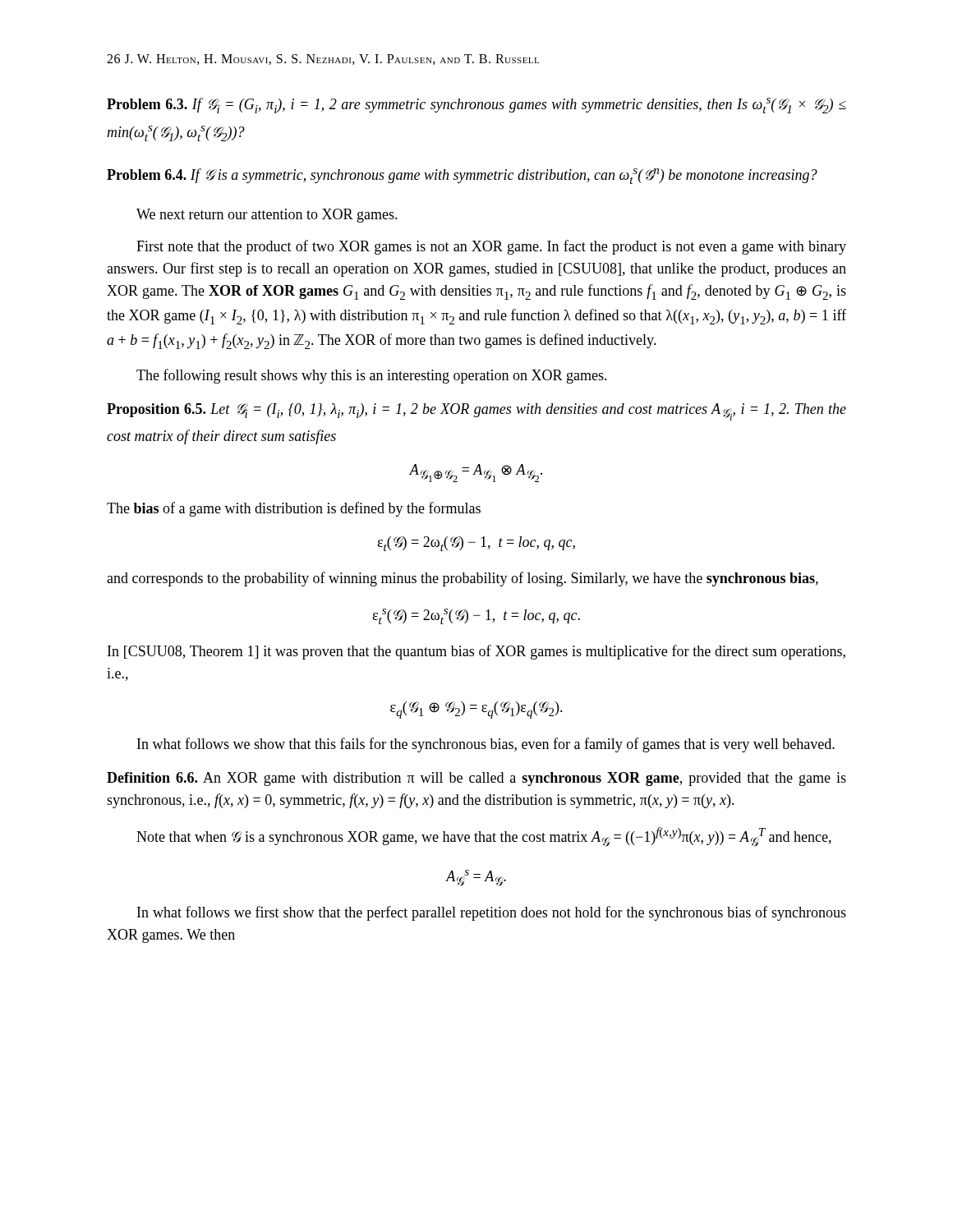Find the text starting "Problem 6.3. If 𝒢i ="
The width and height of the screenshot is (953, 1232).
click(x=476, y=118)
